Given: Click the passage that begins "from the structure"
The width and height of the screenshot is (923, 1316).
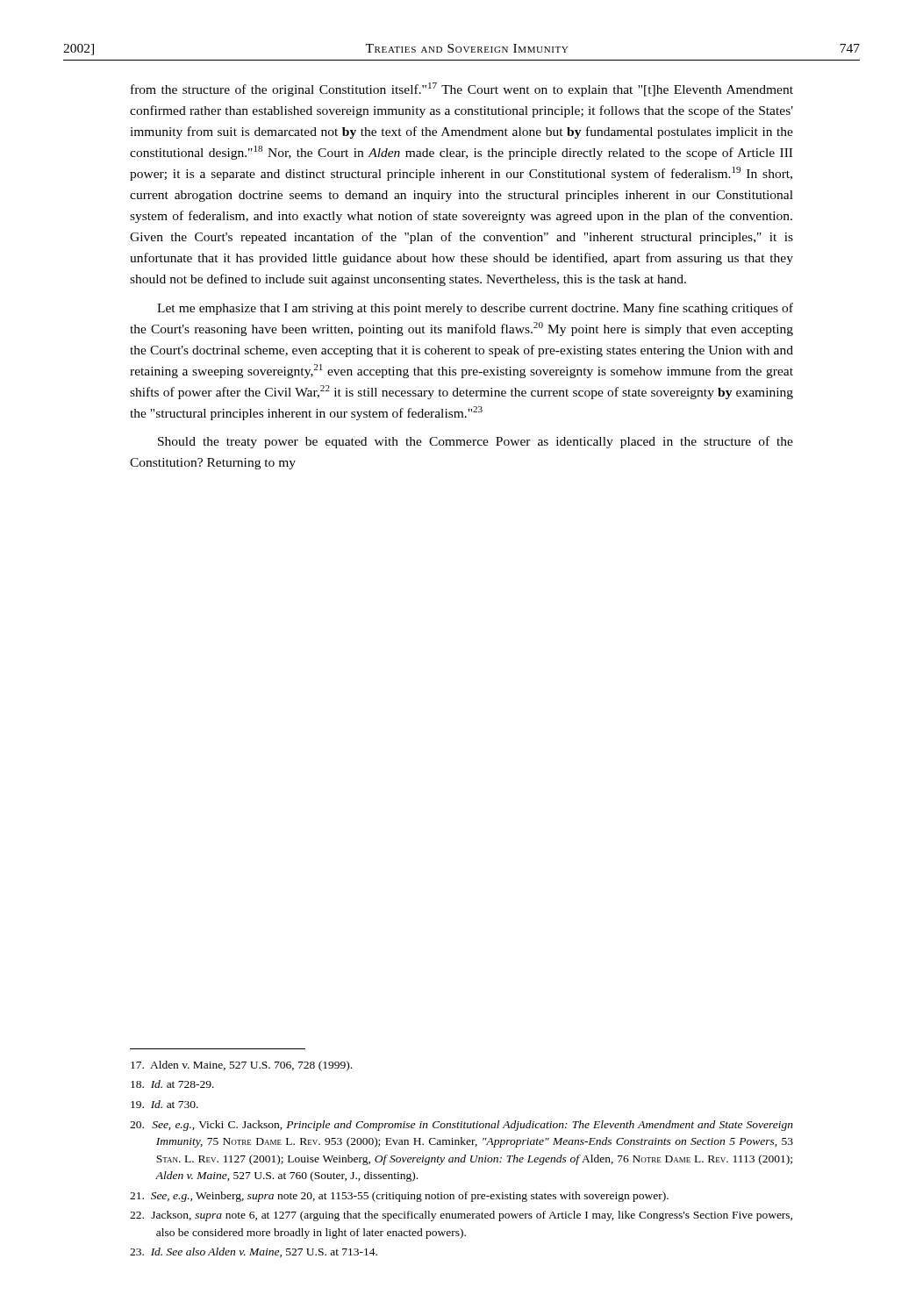Looking at the screenshot, I should pyautogui.click(x=462, y=184).
